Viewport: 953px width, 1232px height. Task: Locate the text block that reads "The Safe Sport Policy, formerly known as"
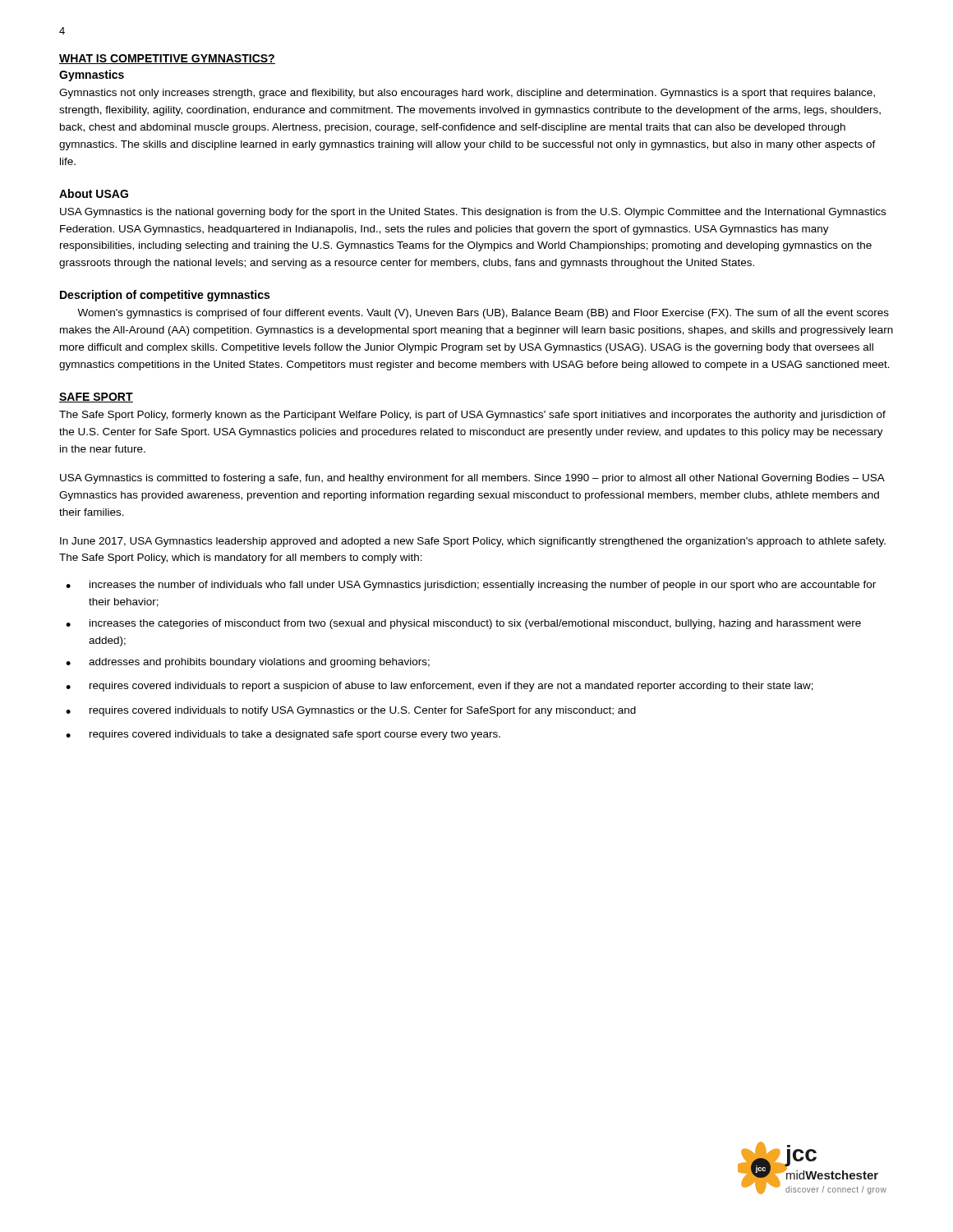pyautogui.click(x=472, y=432)
